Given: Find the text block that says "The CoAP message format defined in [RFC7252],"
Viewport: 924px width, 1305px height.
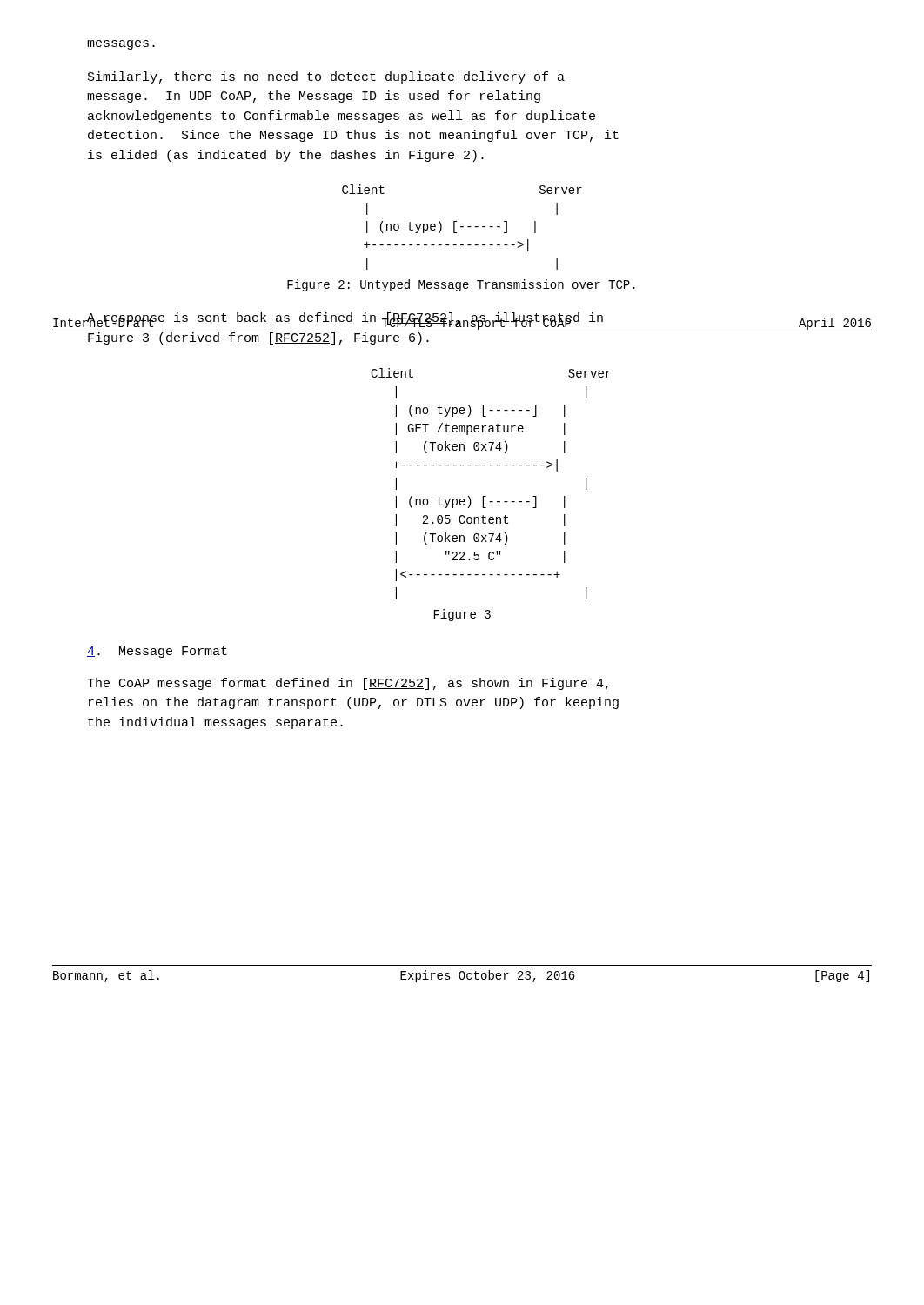Looking at the screenshot, I should [353, 703].
